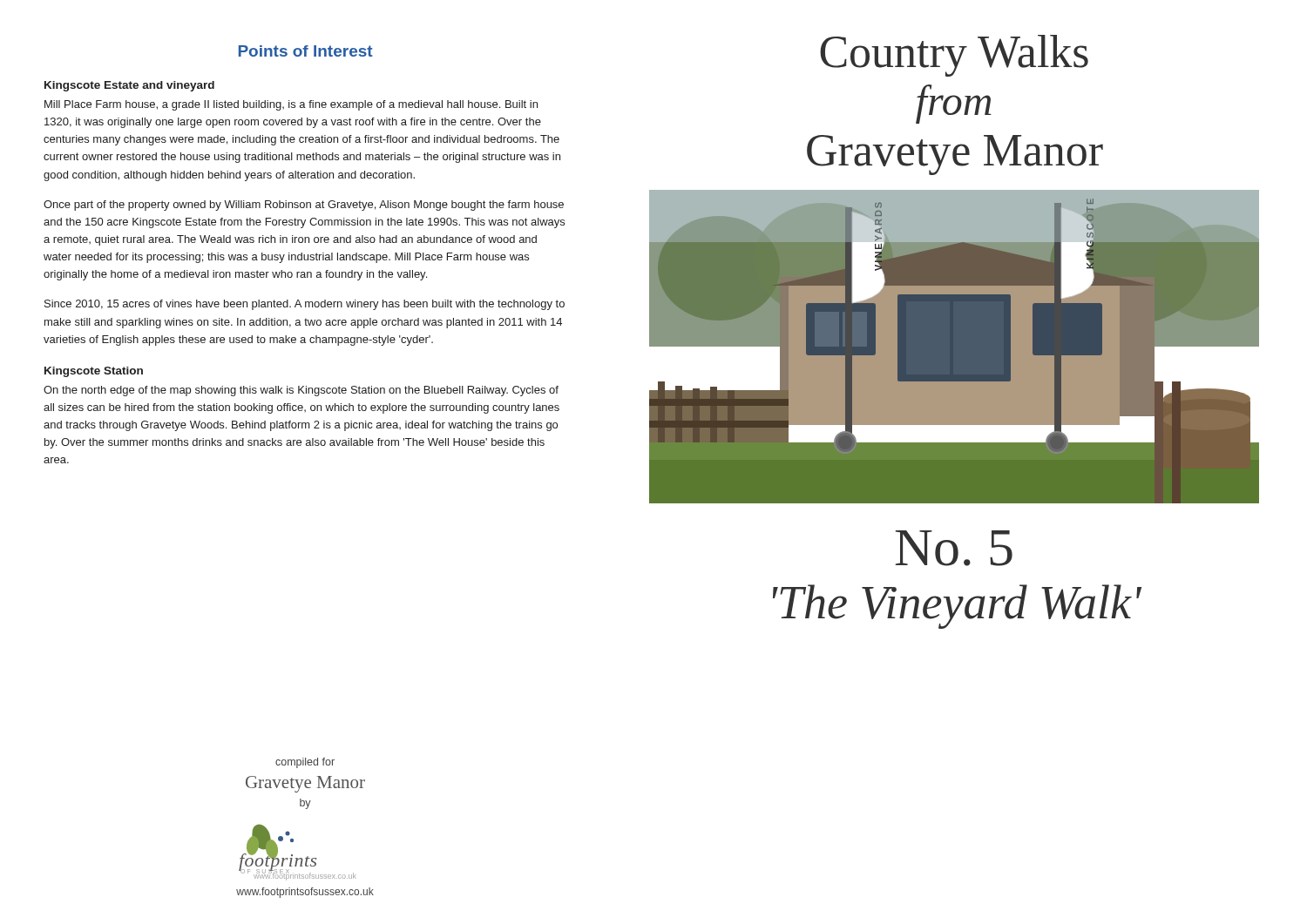Find "Points of Interest" on this page
The image size is (1307, 924).
coord(305,51)
